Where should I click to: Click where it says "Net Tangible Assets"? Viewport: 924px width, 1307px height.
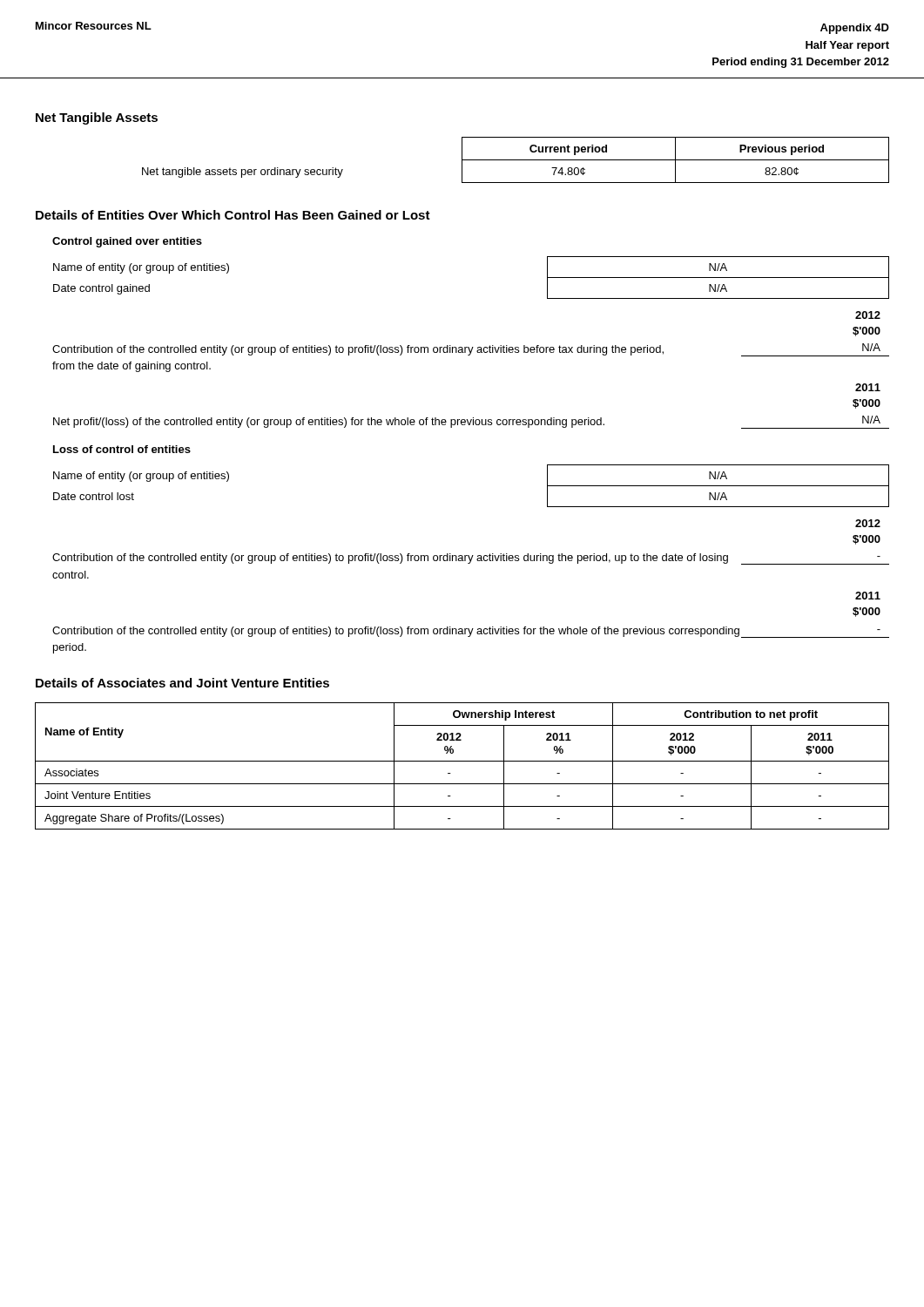click(x=97, y=117)
